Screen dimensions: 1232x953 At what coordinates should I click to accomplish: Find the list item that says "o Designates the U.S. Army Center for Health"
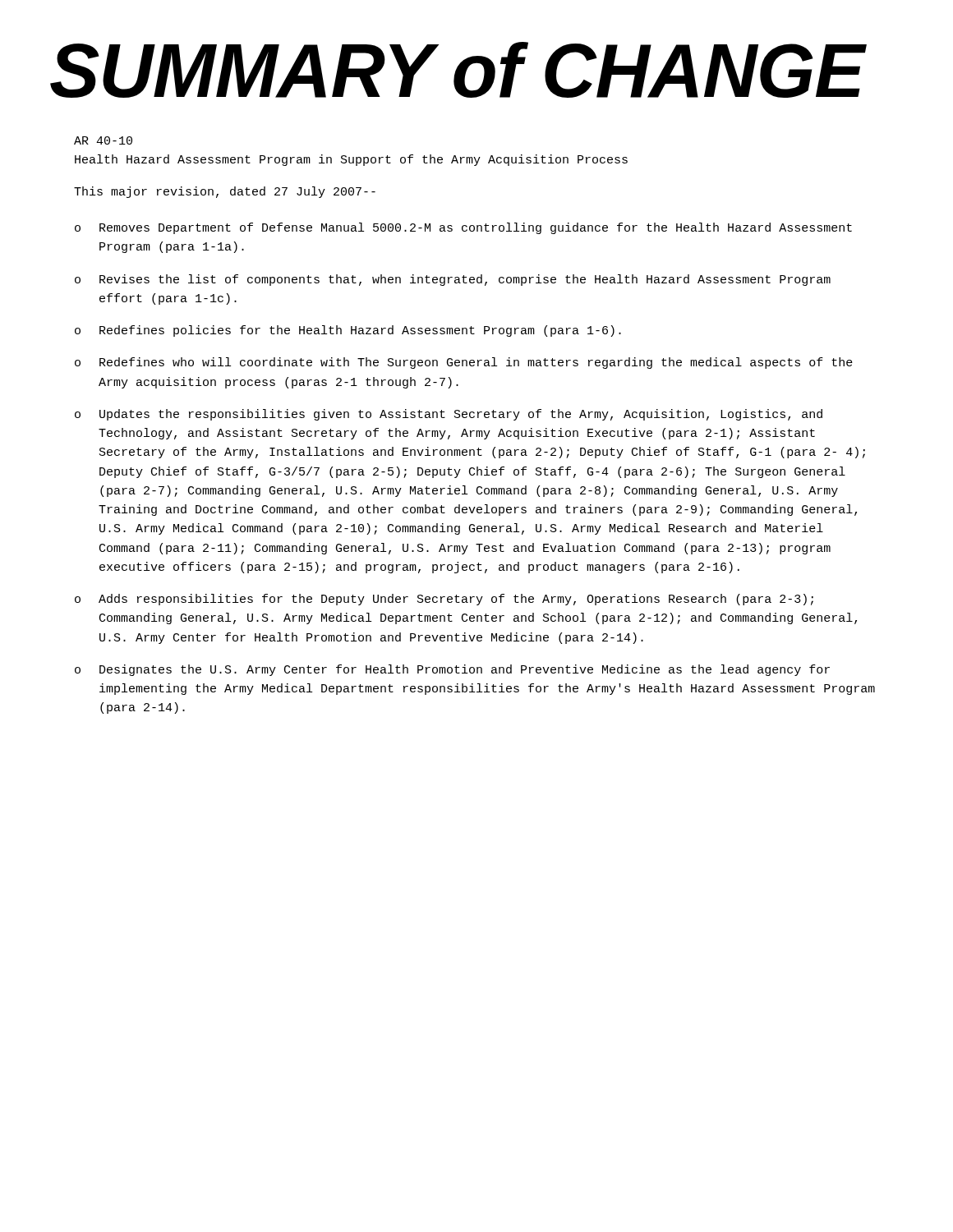point(476,690)
